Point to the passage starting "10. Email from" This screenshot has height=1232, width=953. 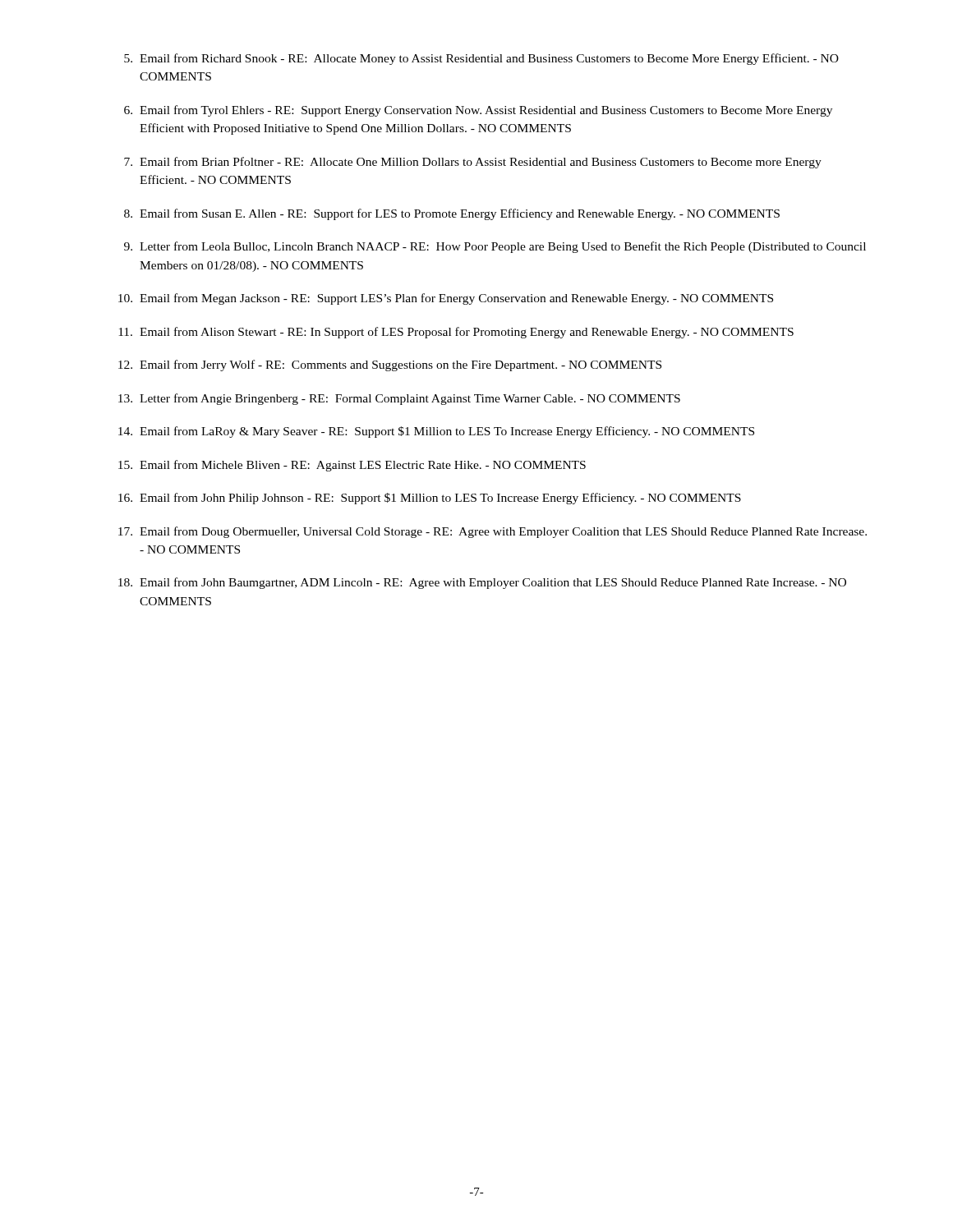(x=489, y=299)
